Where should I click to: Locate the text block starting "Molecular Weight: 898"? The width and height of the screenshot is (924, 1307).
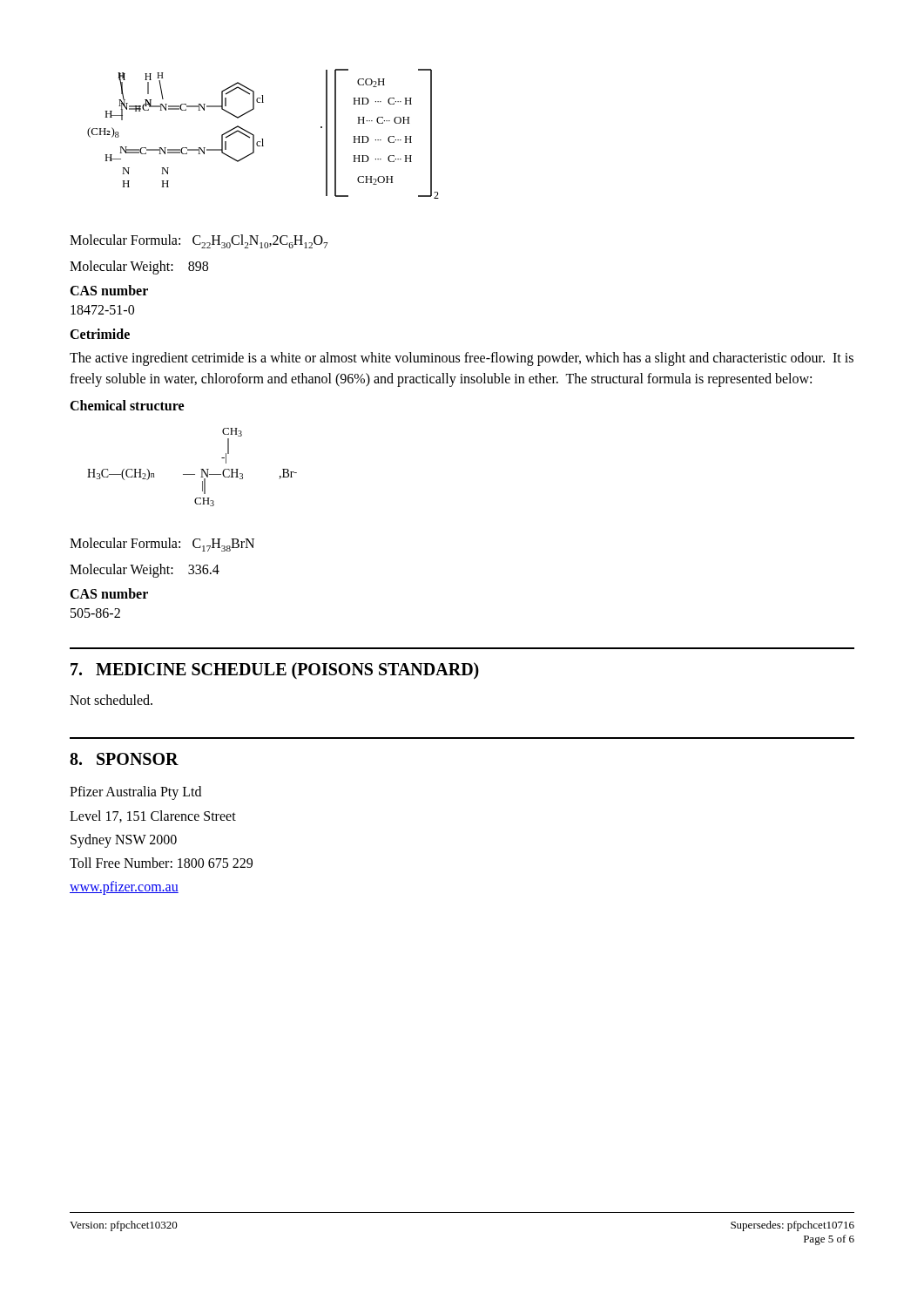(139, 266)
